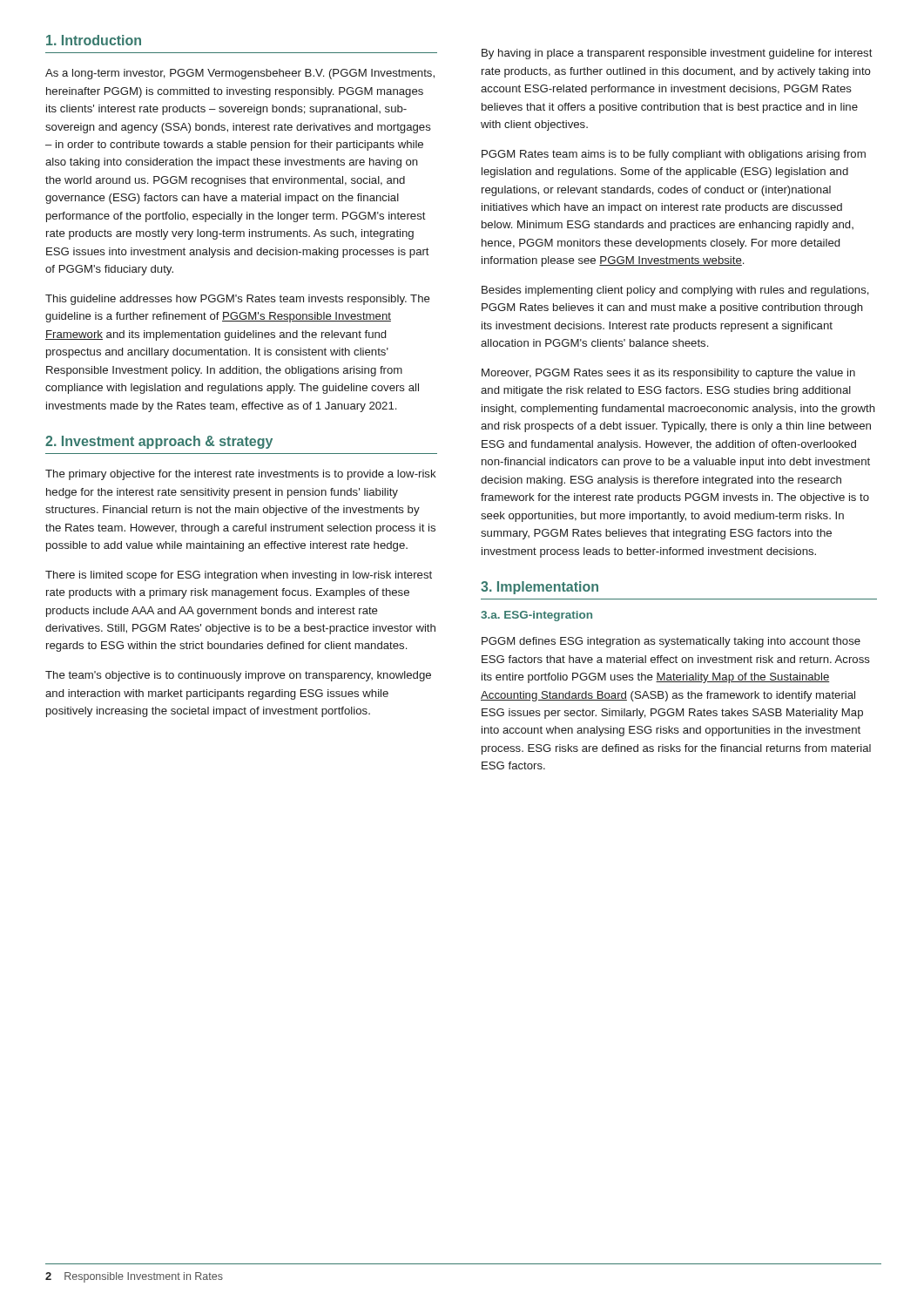924x1307 pixels.
Task: Find the block starting "This guideline addresses how PGGM's Rates team"
Action: point(241,352)
